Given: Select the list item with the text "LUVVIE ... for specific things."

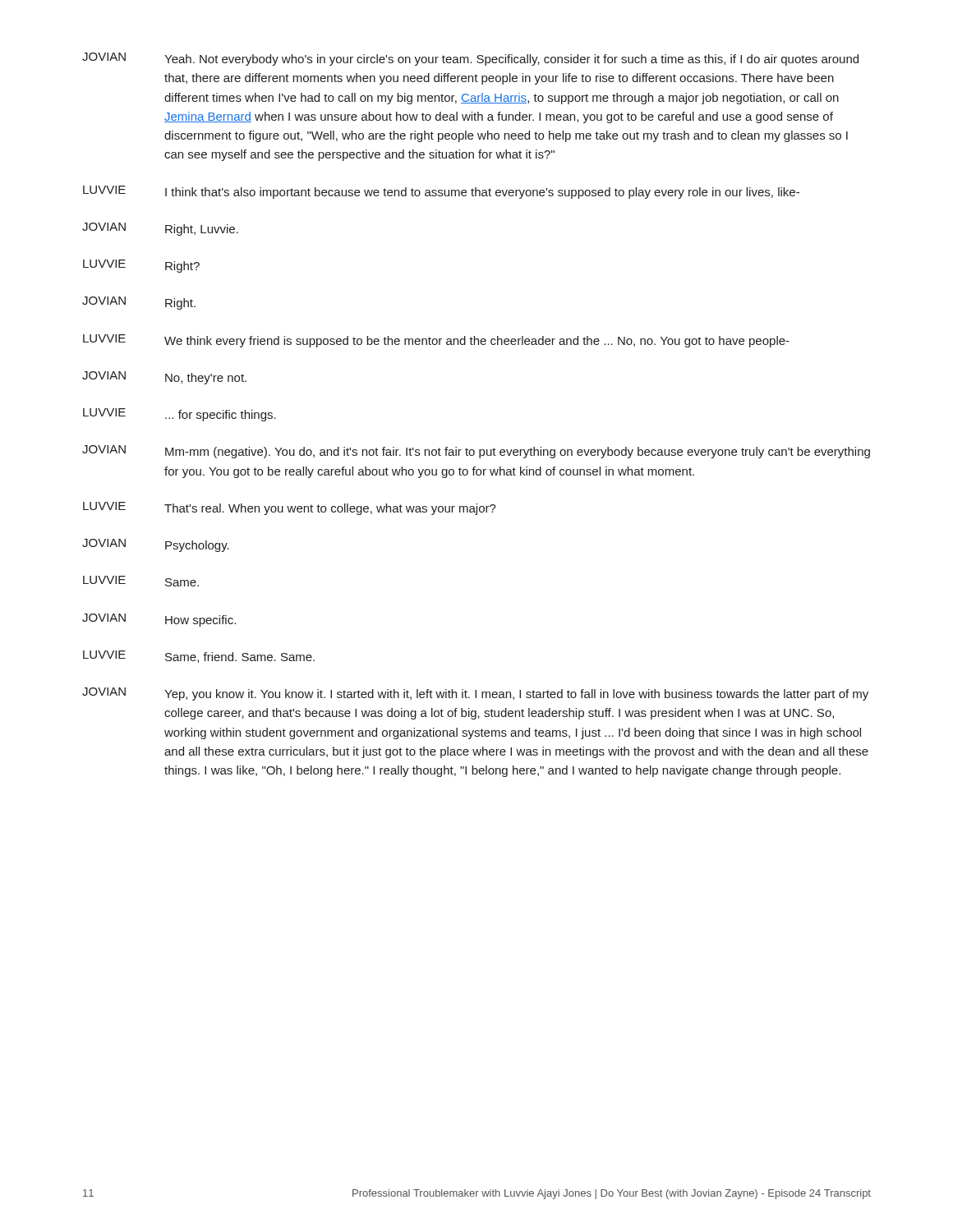Looking at the screenshot, I should click(180, 415).
